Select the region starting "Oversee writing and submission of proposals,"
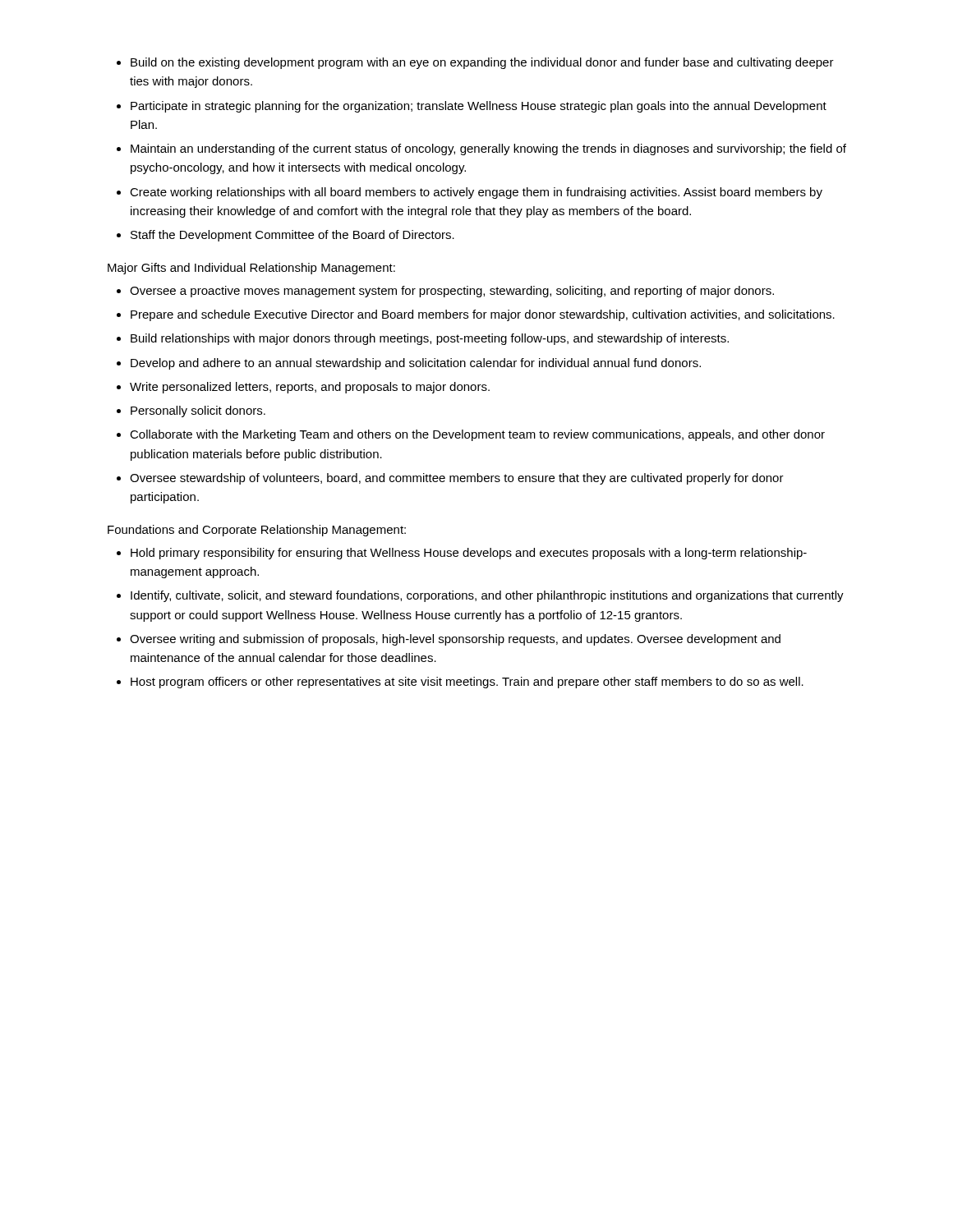 pyautogui.click(x=456, y=648)
